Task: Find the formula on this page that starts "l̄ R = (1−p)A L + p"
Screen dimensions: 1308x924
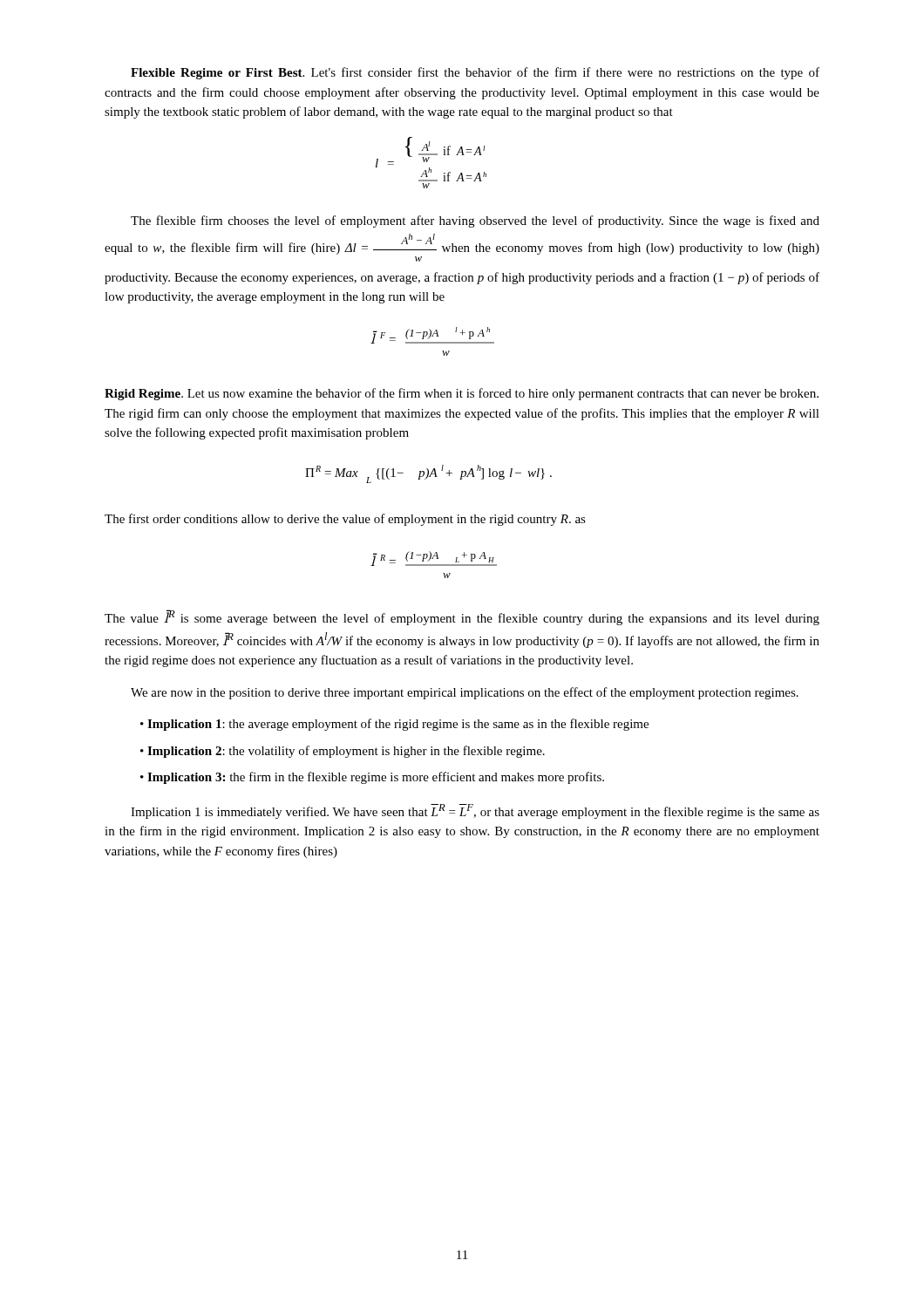Action: pos(462,563)
